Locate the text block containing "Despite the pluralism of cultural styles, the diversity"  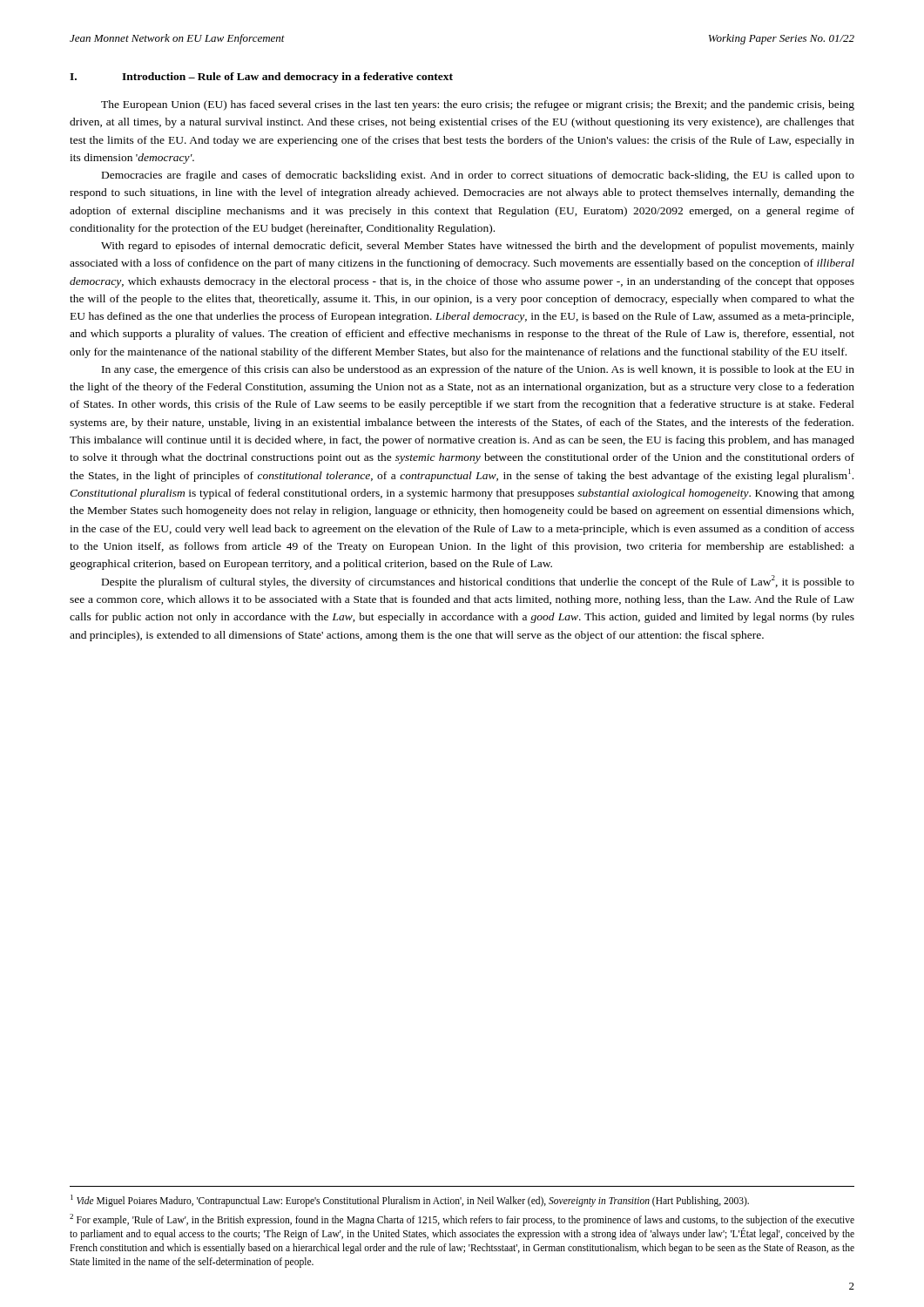pos(462,608)
